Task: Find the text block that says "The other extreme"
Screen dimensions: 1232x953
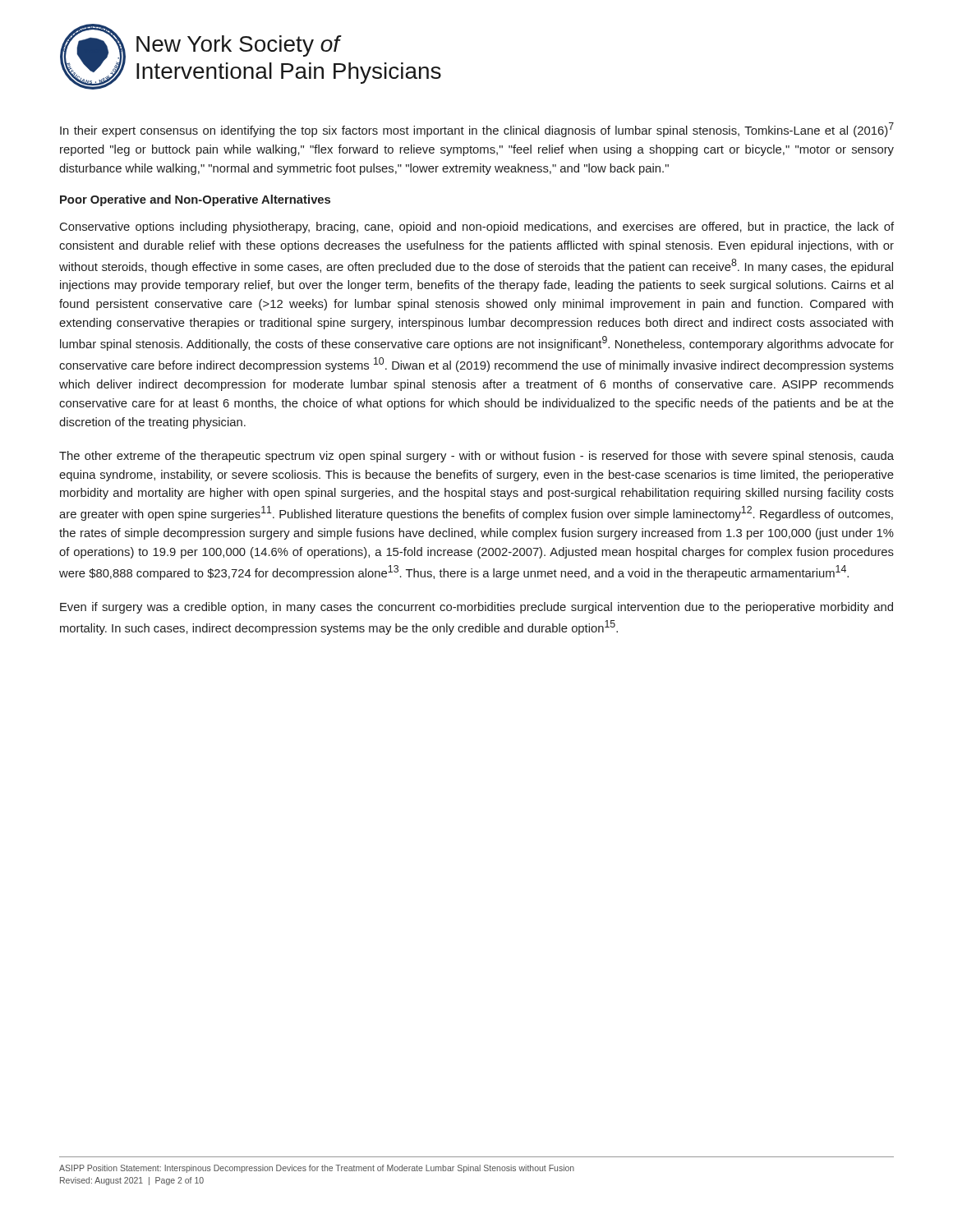Action: [x=476, y=514]
